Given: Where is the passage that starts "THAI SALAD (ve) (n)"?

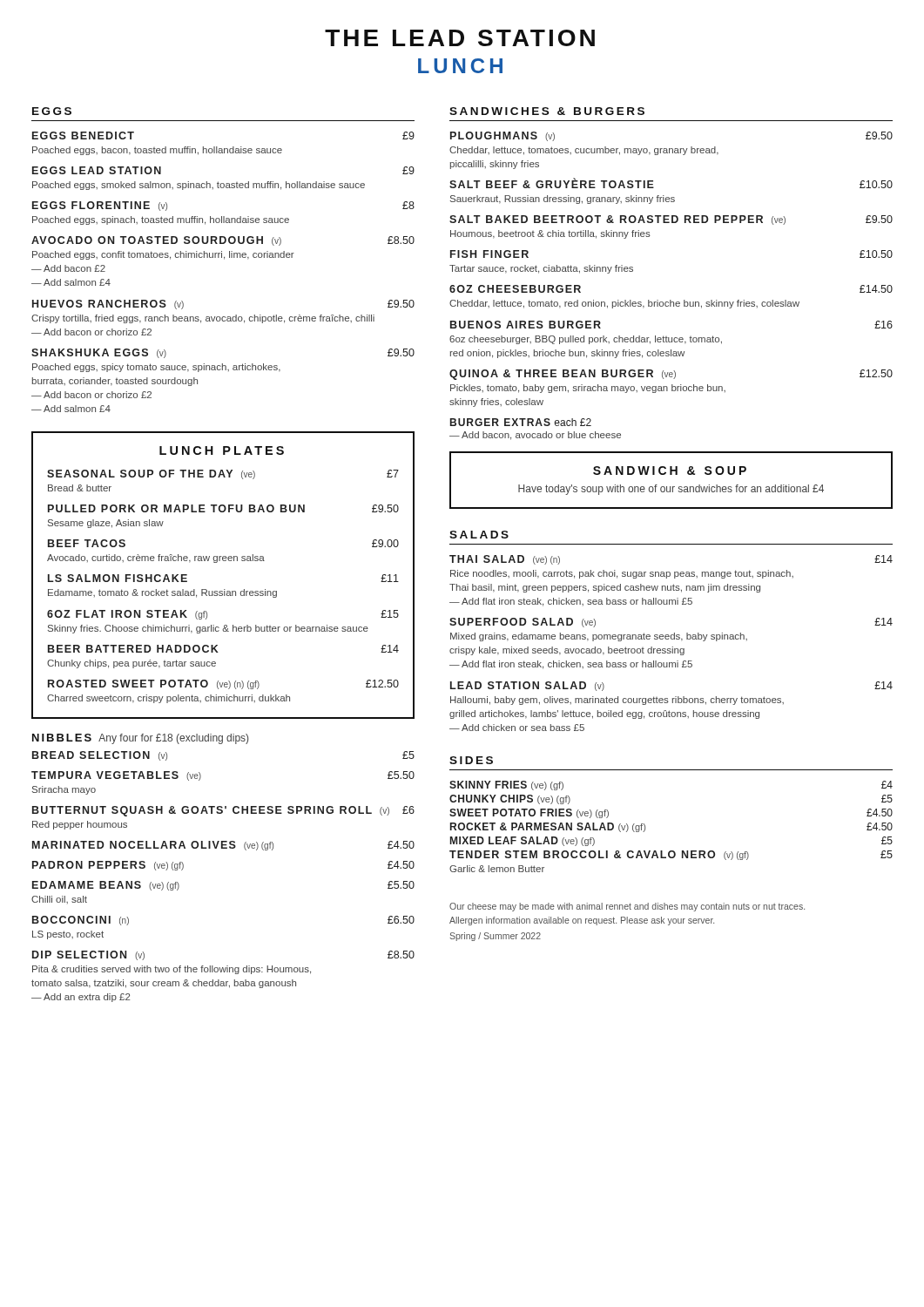Looking at the screenshot, I should (x=671, y=581).
